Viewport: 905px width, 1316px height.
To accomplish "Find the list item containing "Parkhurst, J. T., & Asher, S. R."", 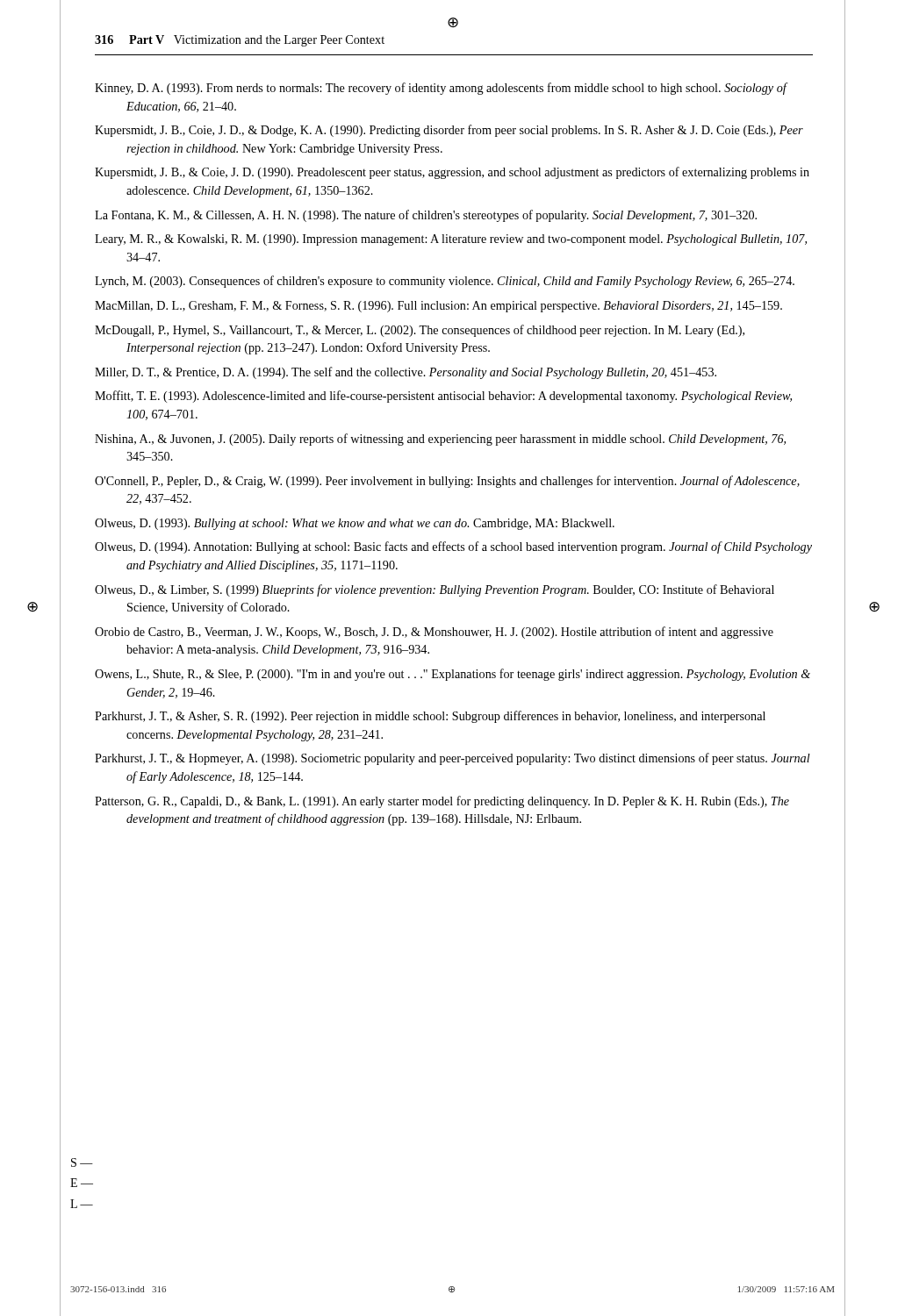I will coord(430,725).
